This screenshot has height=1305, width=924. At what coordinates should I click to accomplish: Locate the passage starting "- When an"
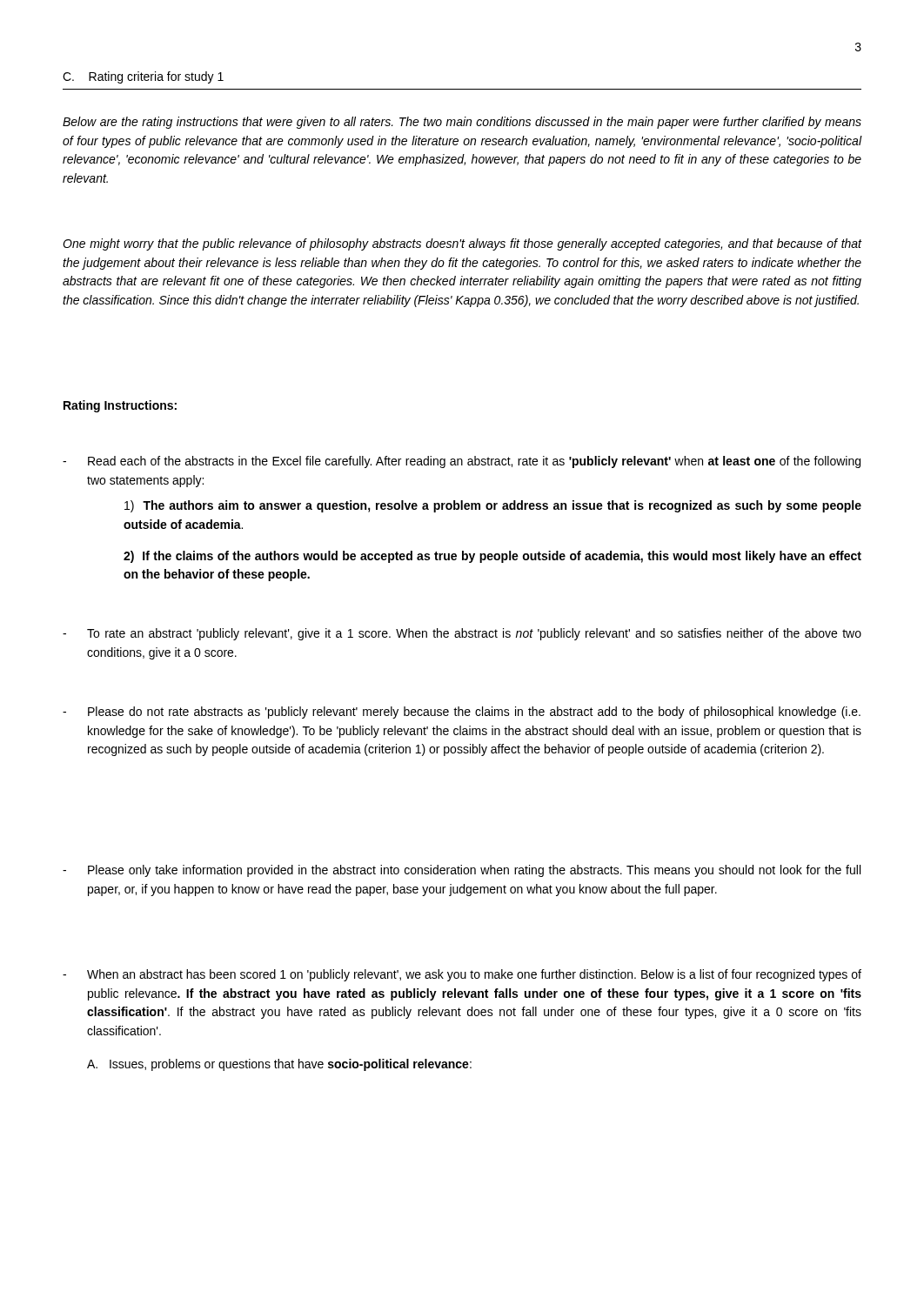click(x=462, y=1020)
